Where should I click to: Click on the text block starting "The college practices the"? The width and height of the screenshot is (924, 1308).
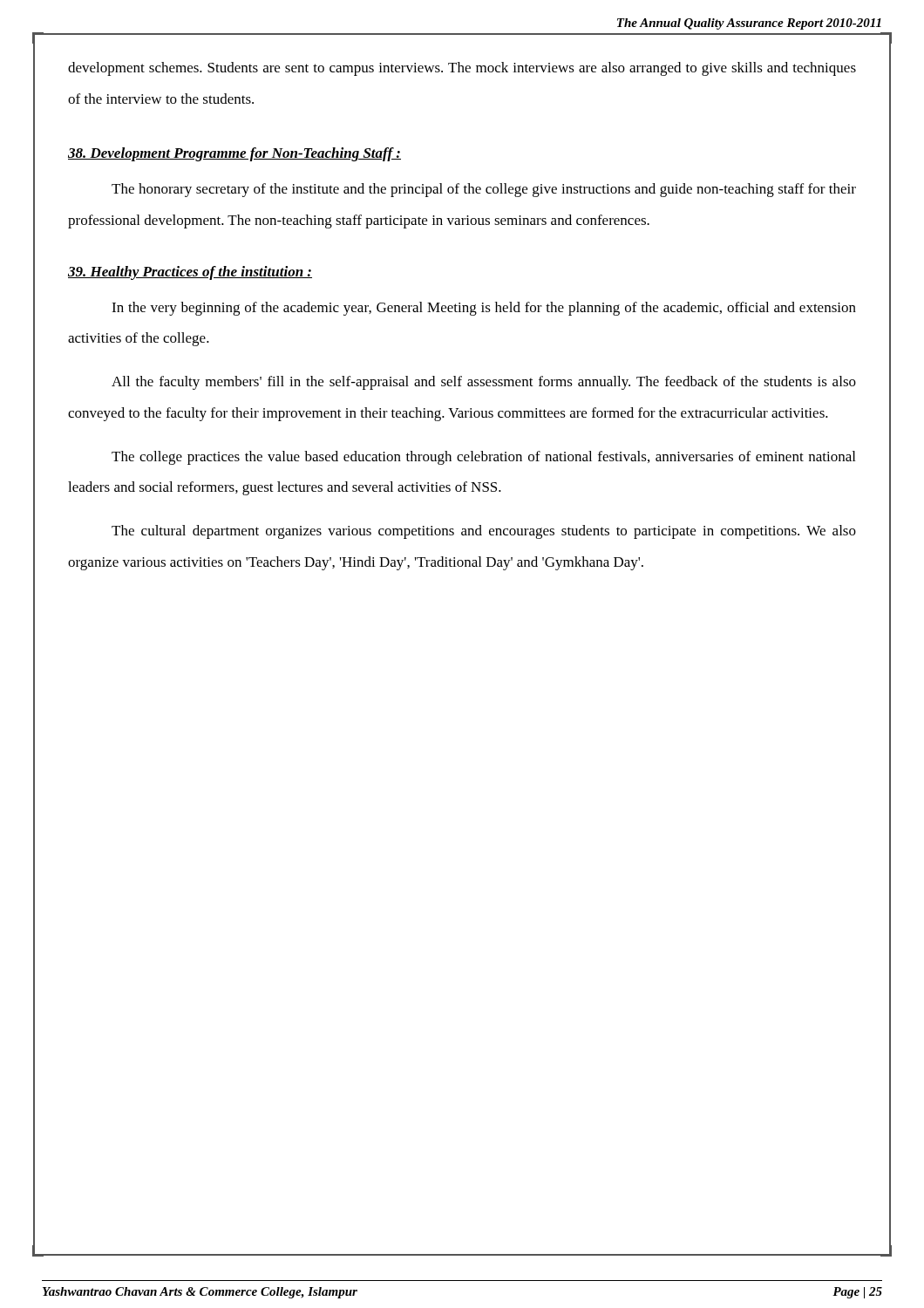tap(462, 472)
